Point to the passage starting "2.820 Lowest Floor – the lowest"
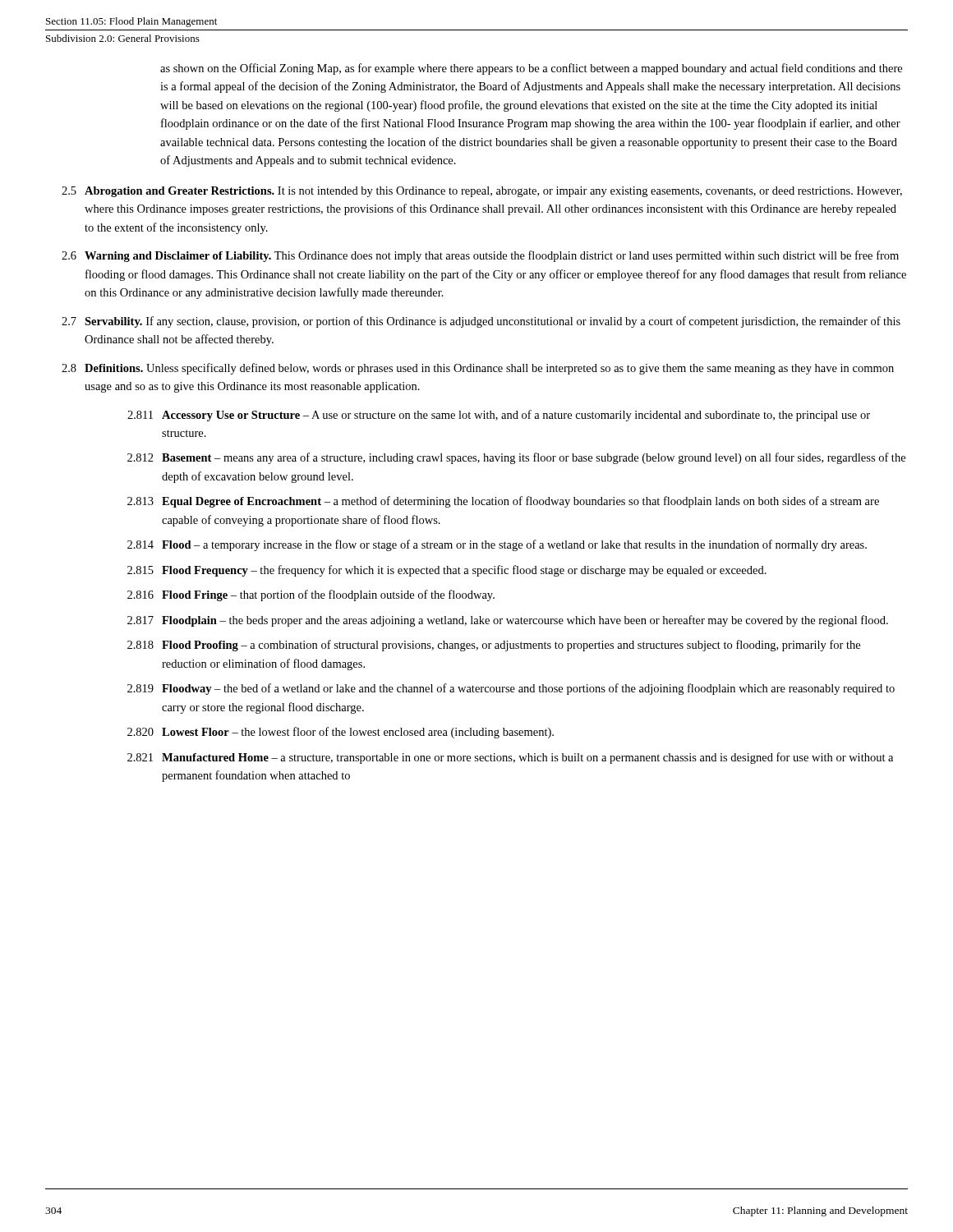 tap(513, 732)
